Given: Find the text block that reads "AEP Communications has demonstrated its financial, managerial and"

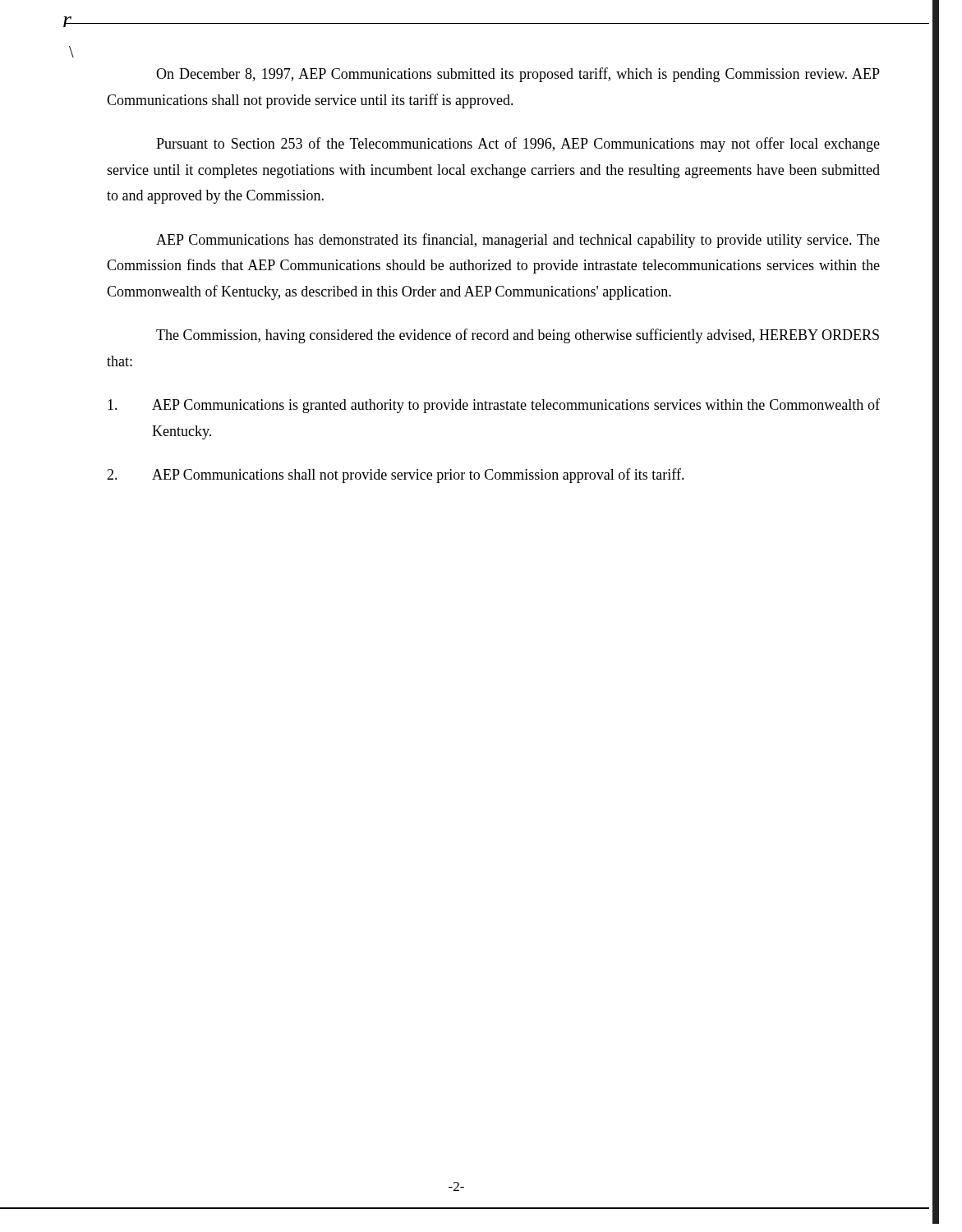Looking at the screenshot, I should [x=493, y=265].
